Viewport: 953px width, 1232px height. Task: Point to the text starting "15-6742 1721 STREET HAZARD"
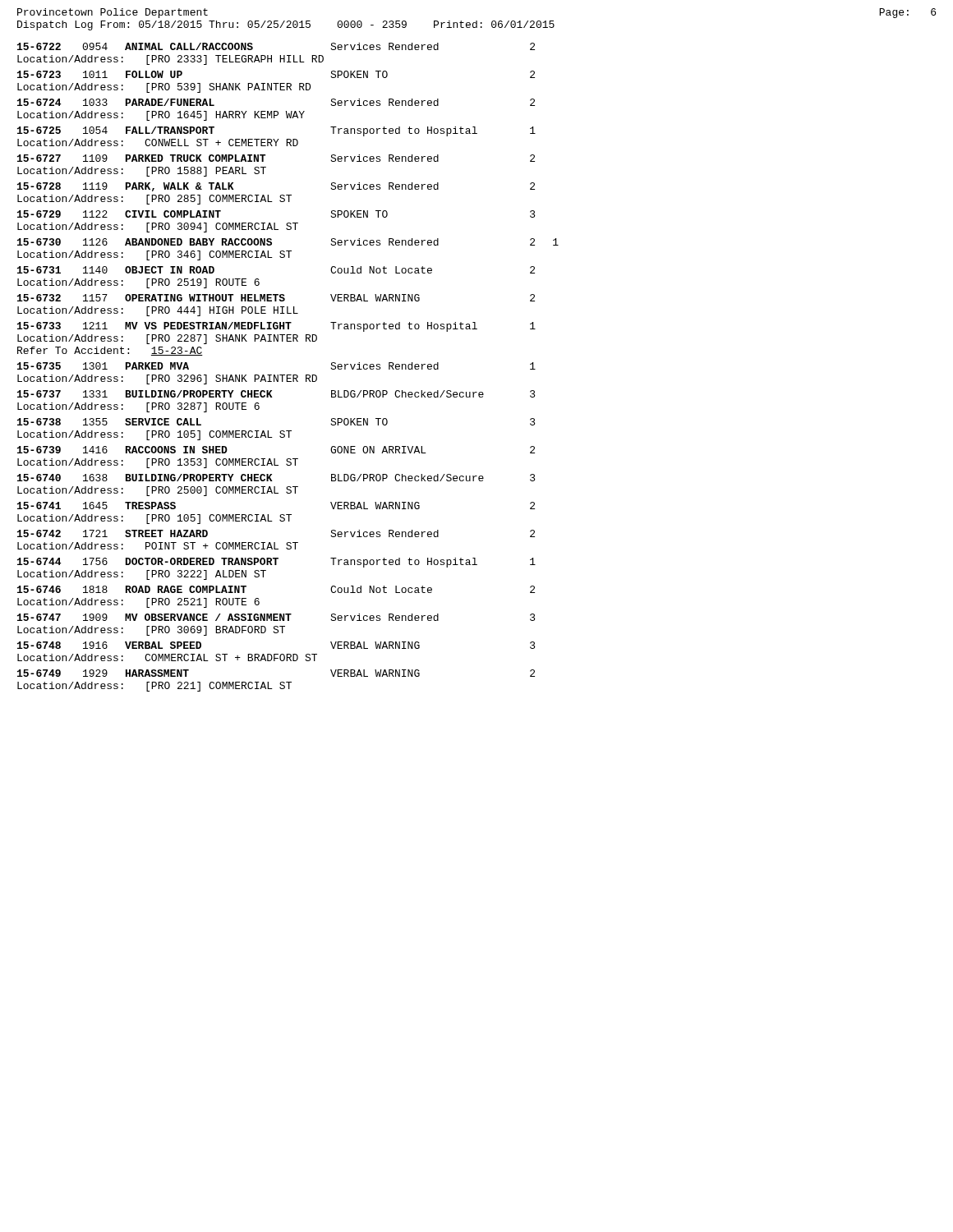(x=276, y=540)
